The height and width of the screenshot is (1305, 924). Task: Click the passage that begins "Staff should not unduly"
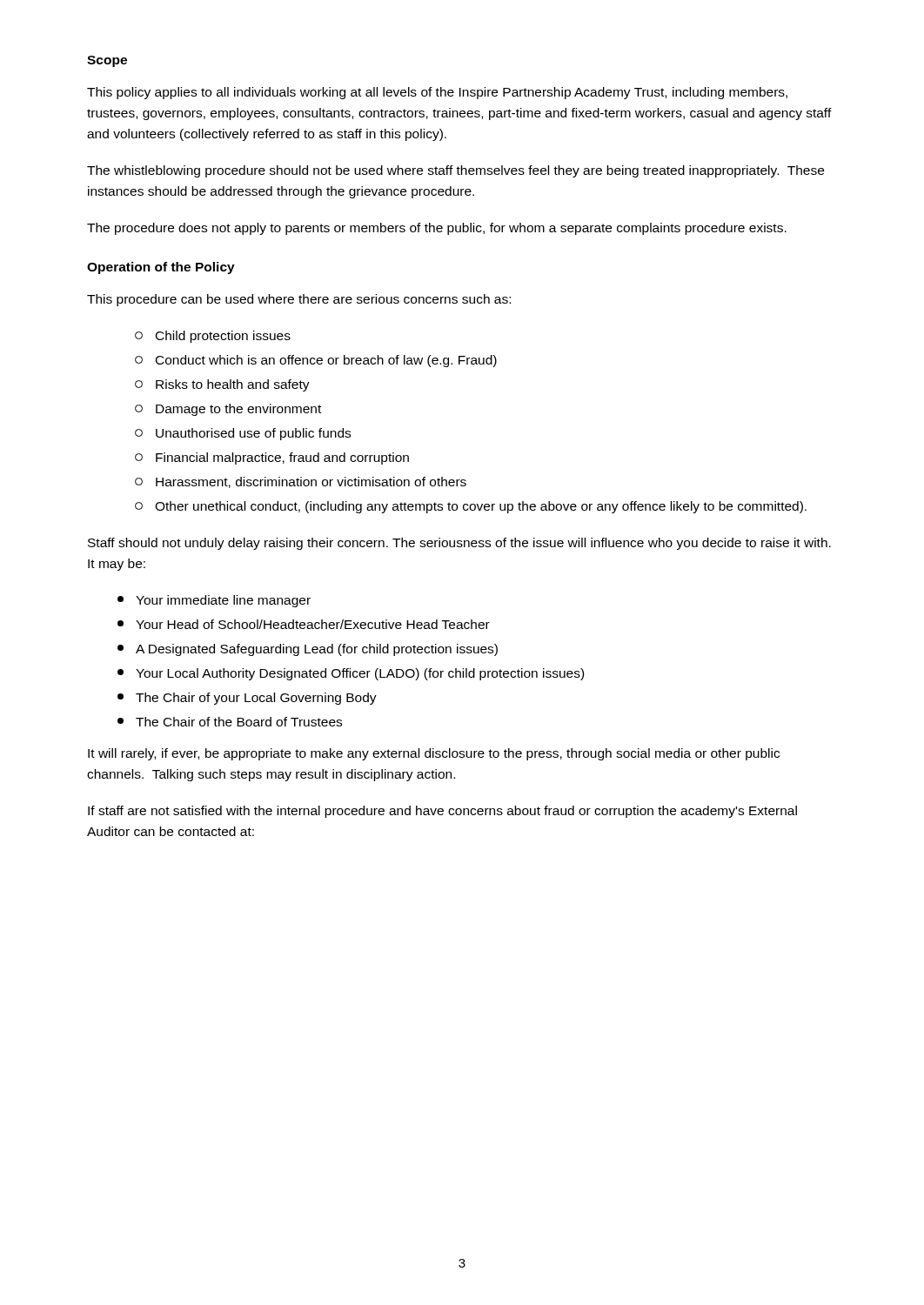(459, 553)
